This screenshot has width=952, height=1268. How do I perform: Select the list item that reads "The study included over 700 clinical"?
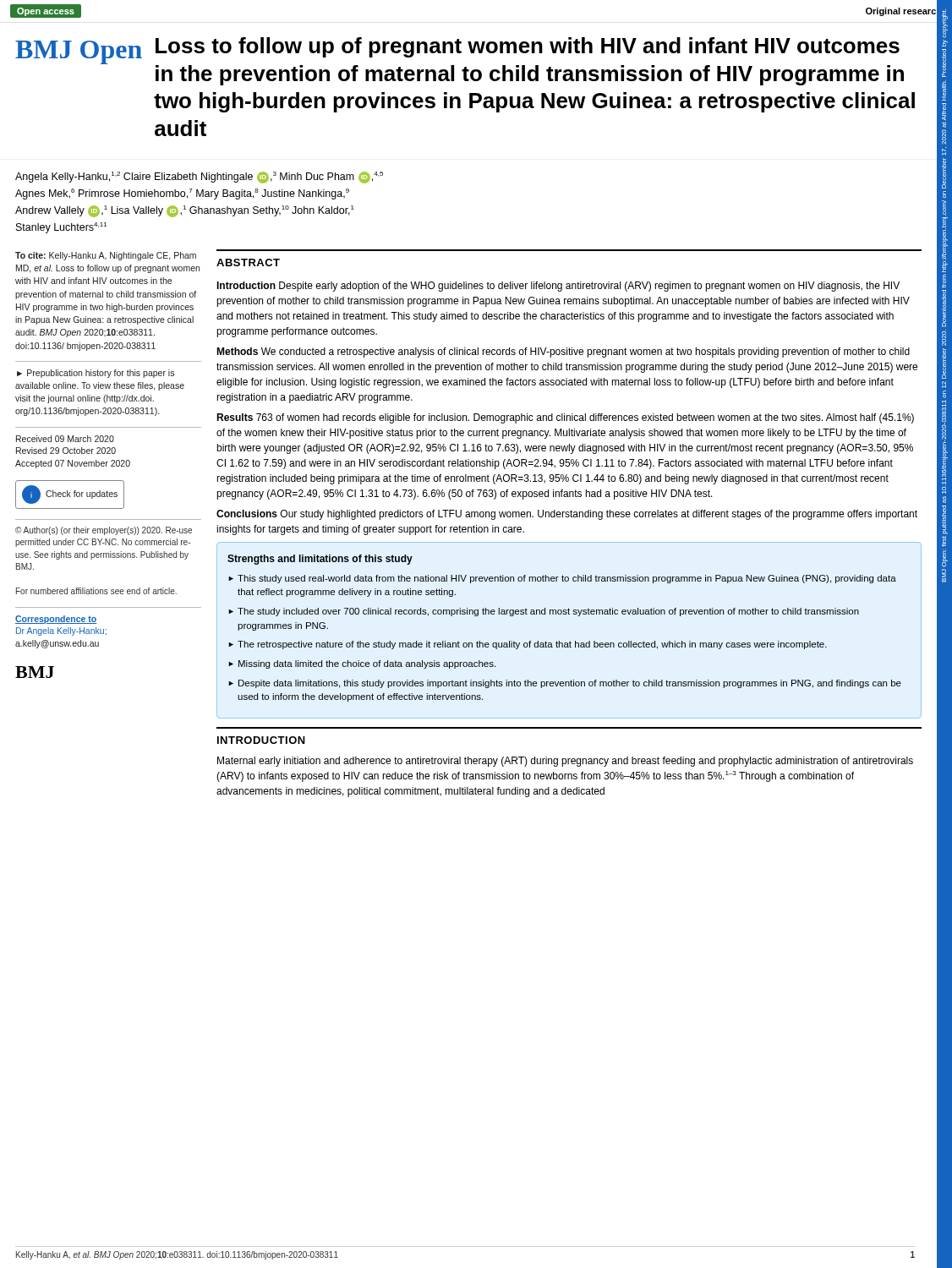[548, 618]
